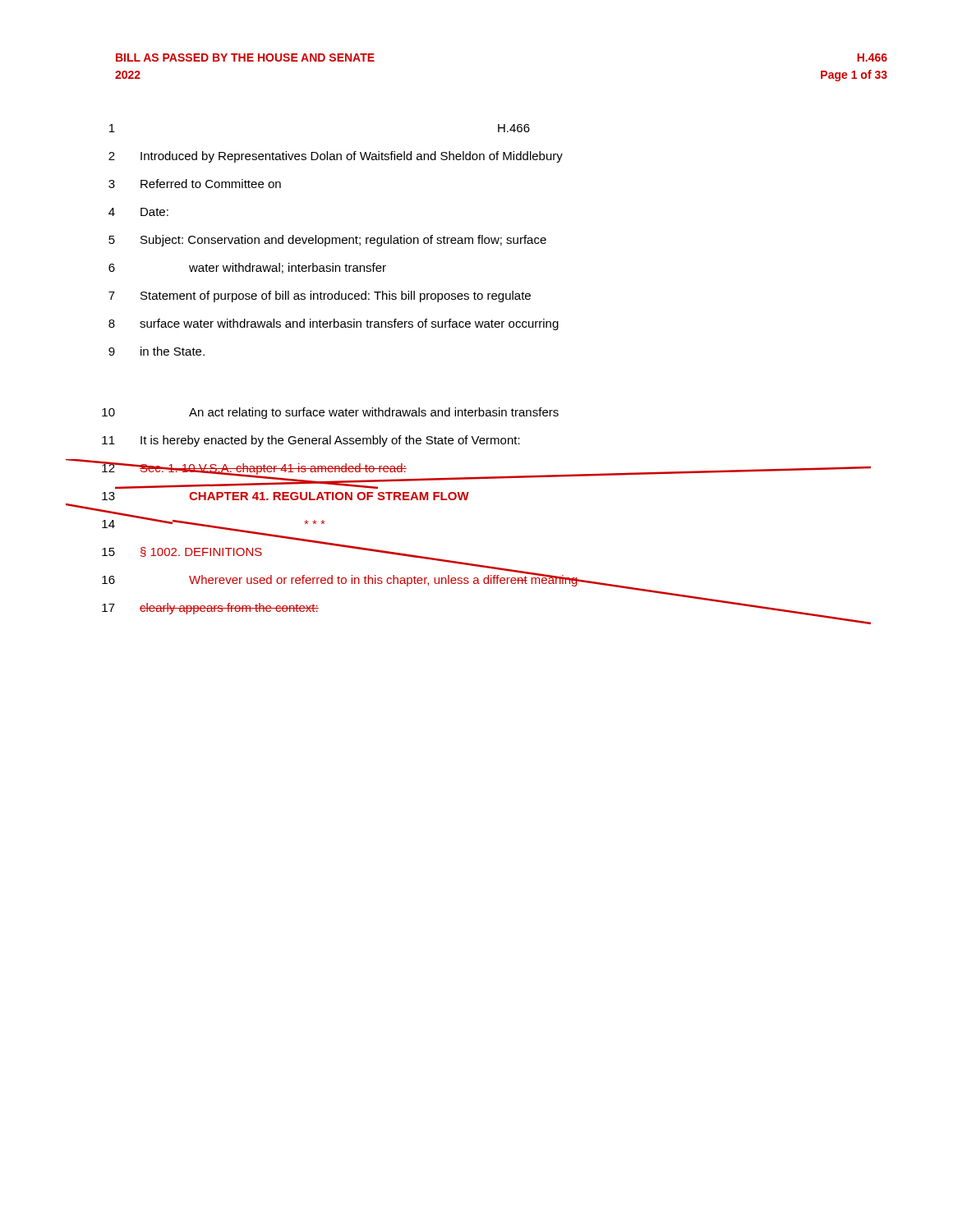Select the text block that says "15 § 1002."
953x1232 pixels.
pyautogui.click(x=476, y=552)
